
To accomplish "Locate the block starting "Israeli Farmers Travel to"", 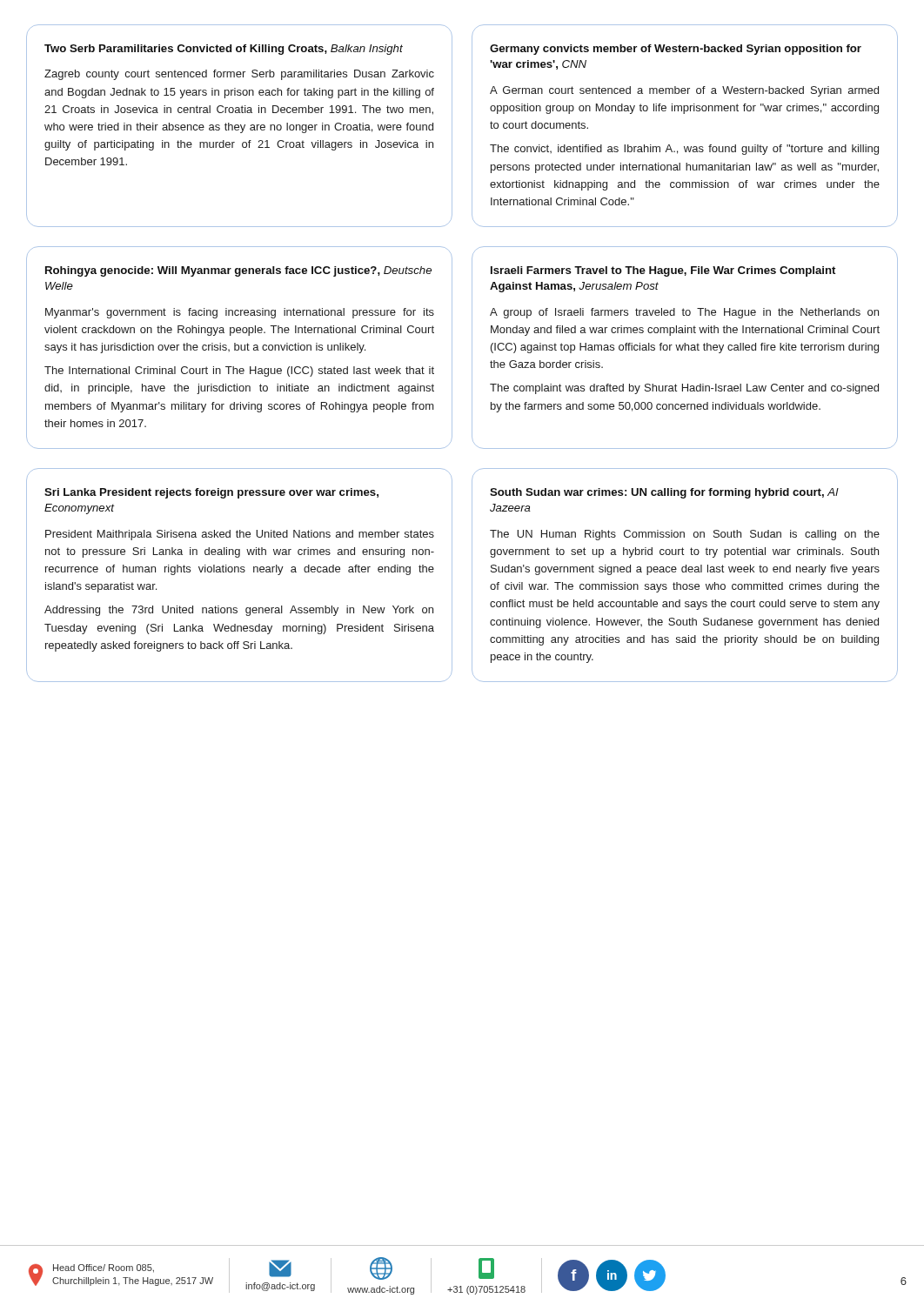I will [685, 339].
